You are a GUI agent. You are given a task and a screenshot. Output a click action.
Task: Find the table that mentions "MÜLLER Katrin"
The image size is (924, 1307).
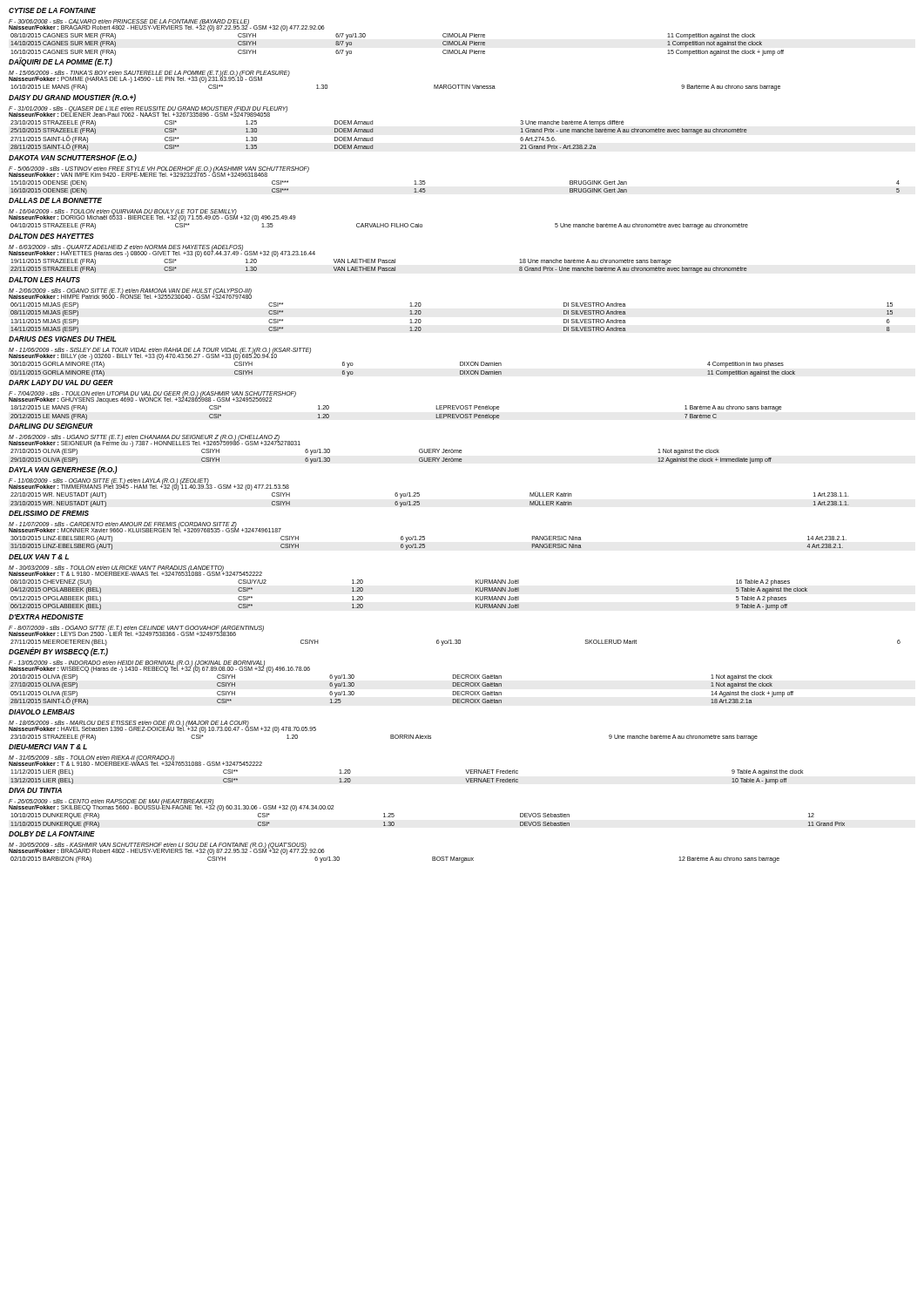462,499
